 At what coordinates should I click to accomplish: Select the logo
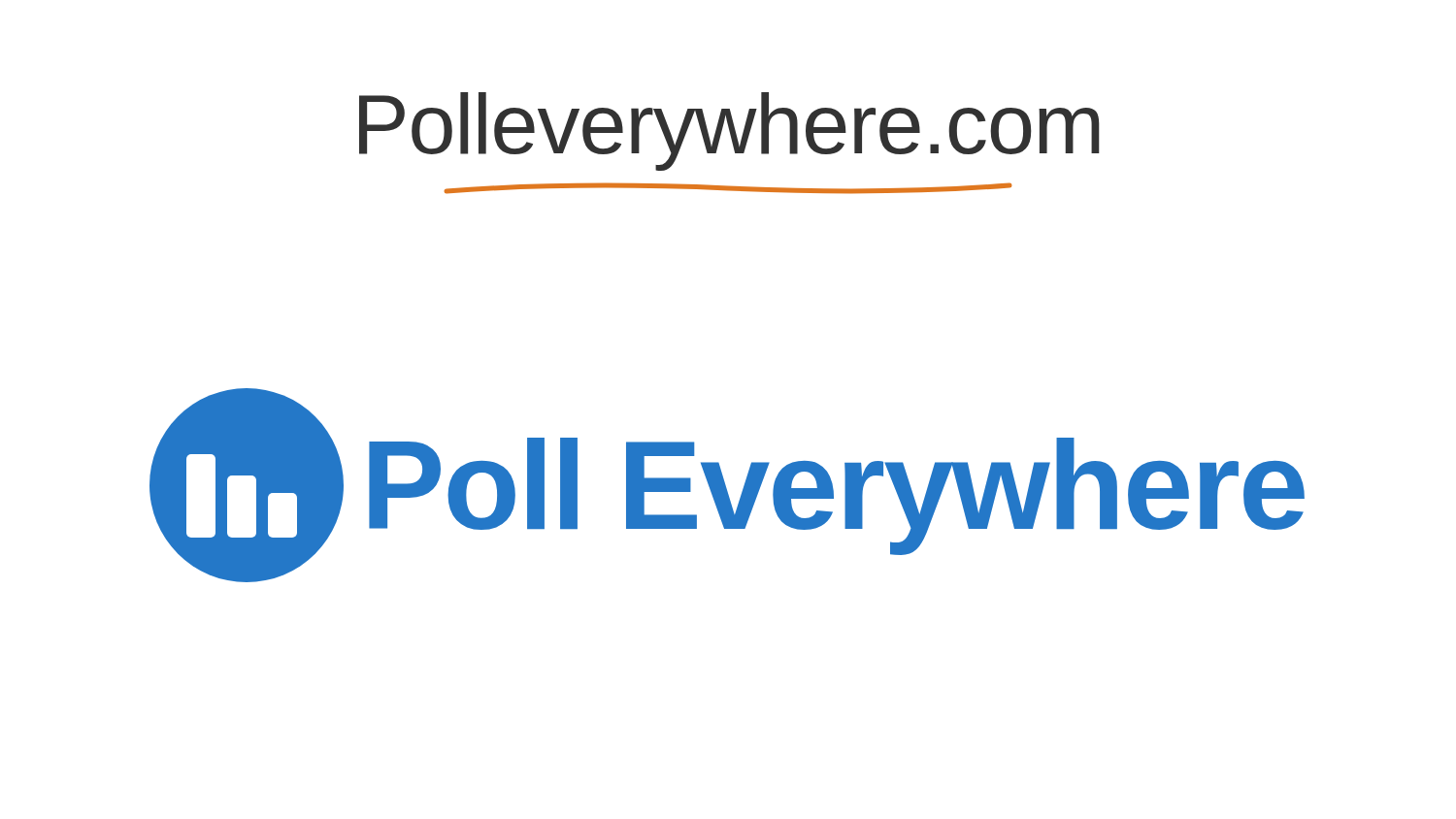728,485
